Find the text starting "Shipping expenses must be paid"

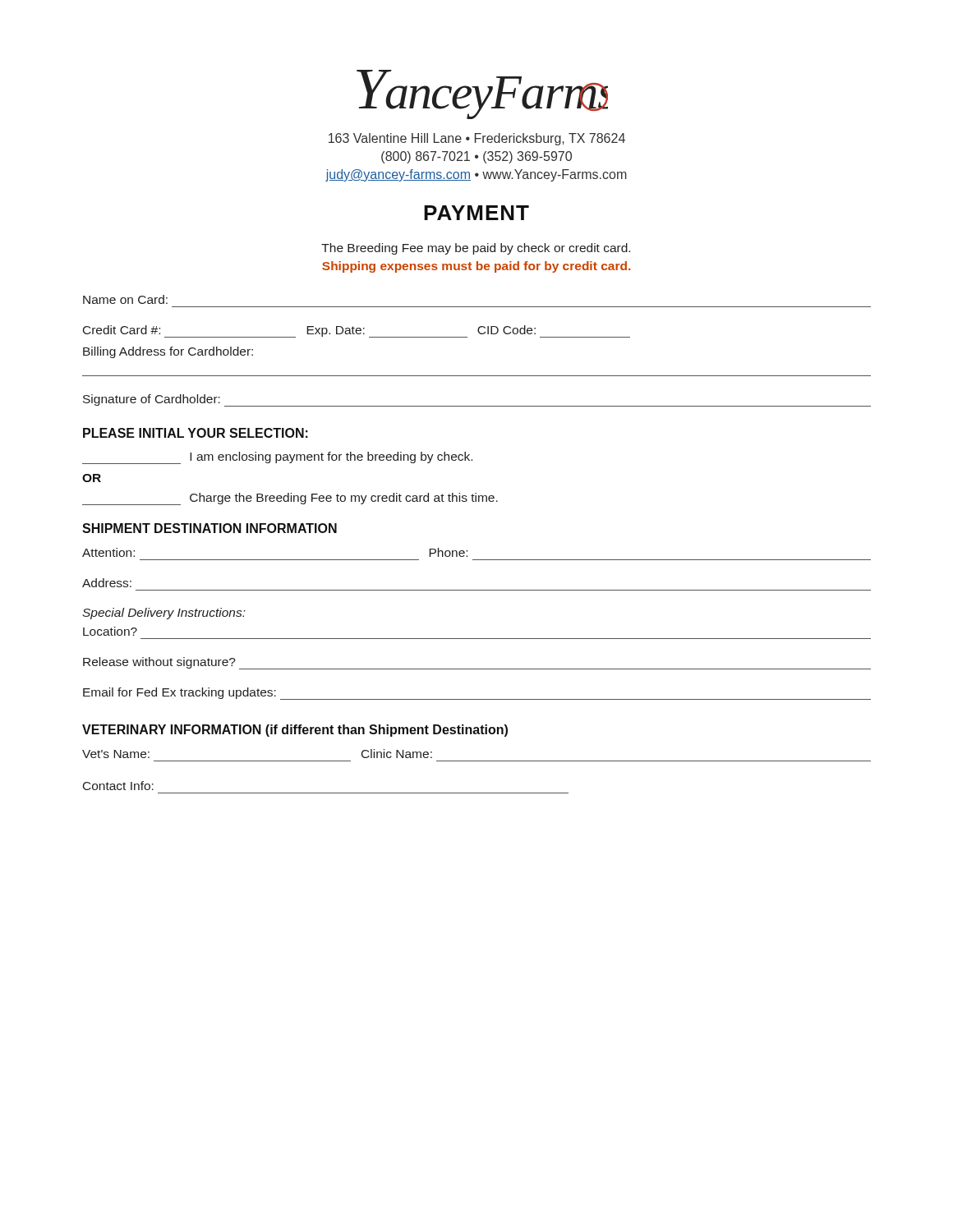coord(476,266)
